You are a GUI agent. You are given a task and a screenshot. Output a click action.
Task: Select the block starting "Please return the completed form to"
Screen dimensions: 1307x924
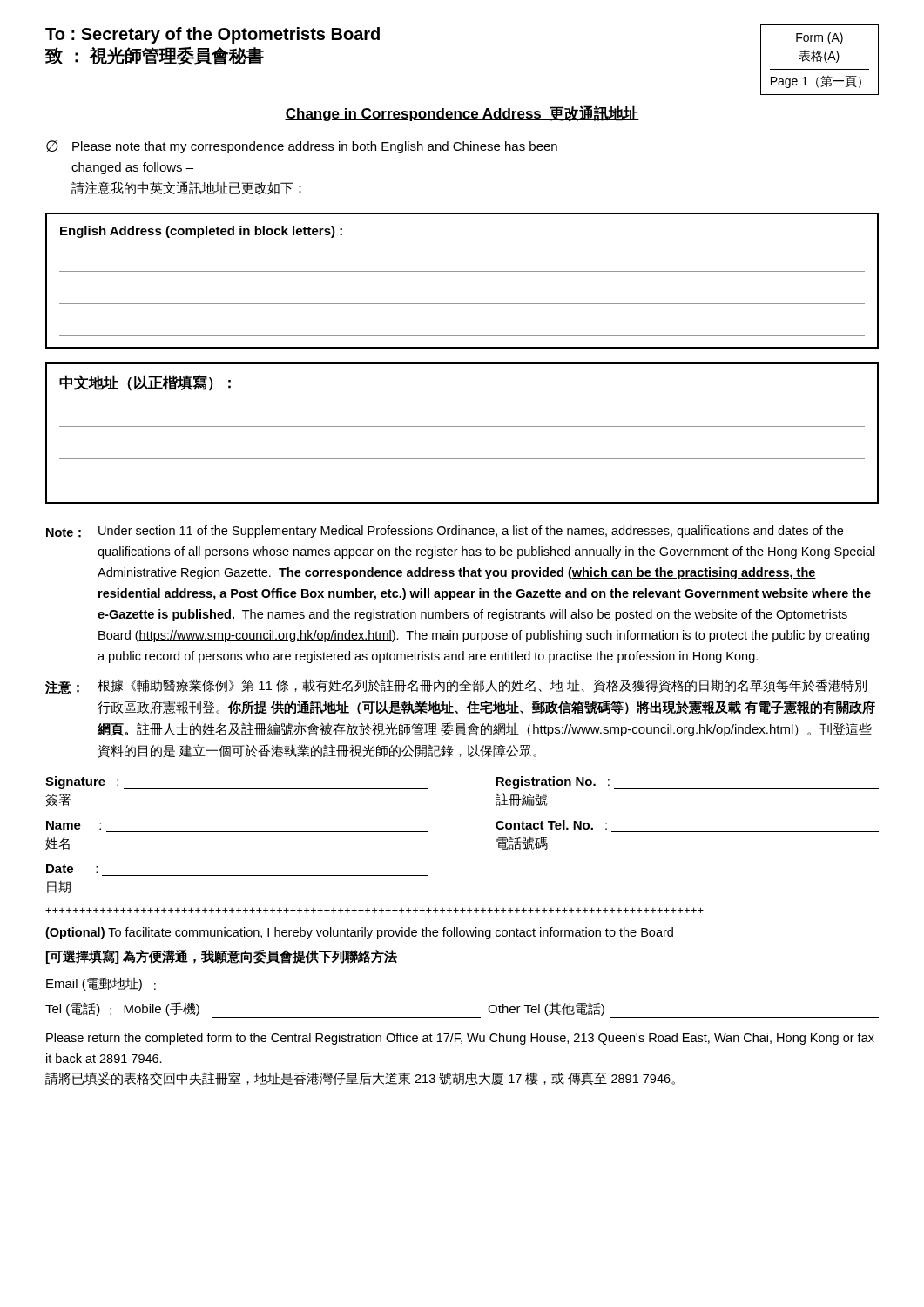click(460, 1039)
